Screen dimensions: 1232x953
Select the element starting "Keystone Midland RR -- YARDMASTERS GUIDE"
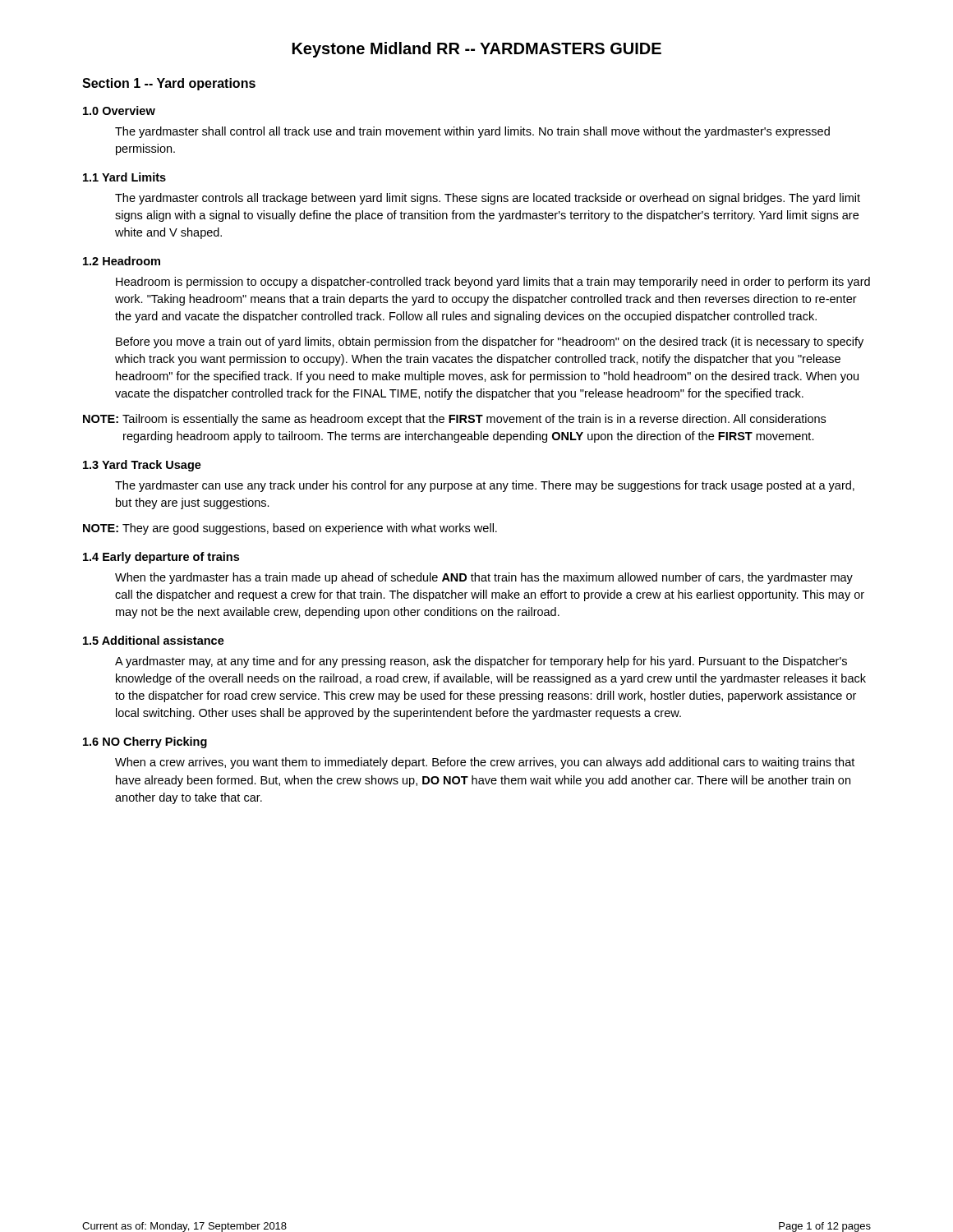pyautogui.click(x=476, y=48)
